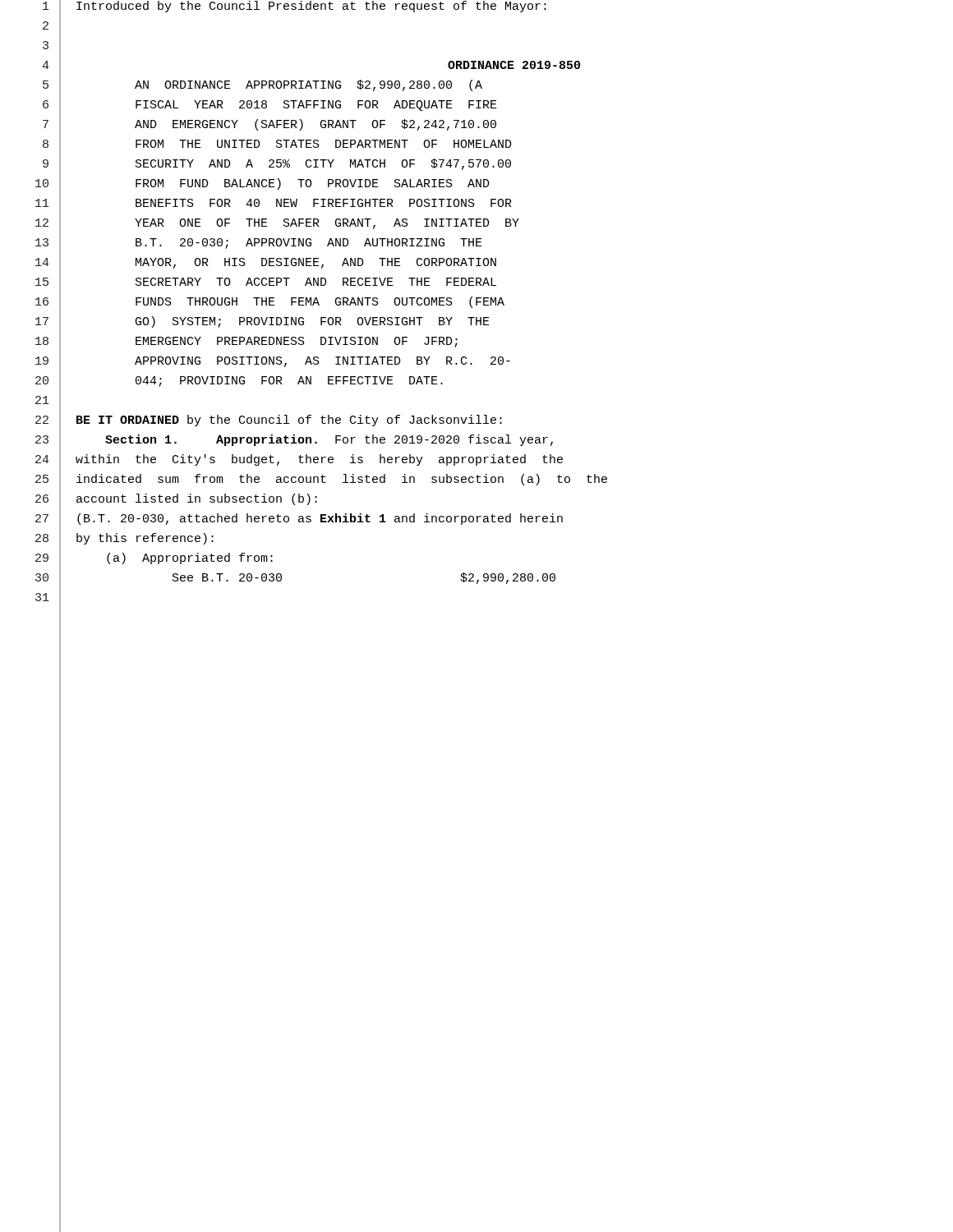Viewport: 953px width, 1232px height.
Task: Locate the title with the text "4 ORDINANCE 2019-850"
Action: pos(476,69)
